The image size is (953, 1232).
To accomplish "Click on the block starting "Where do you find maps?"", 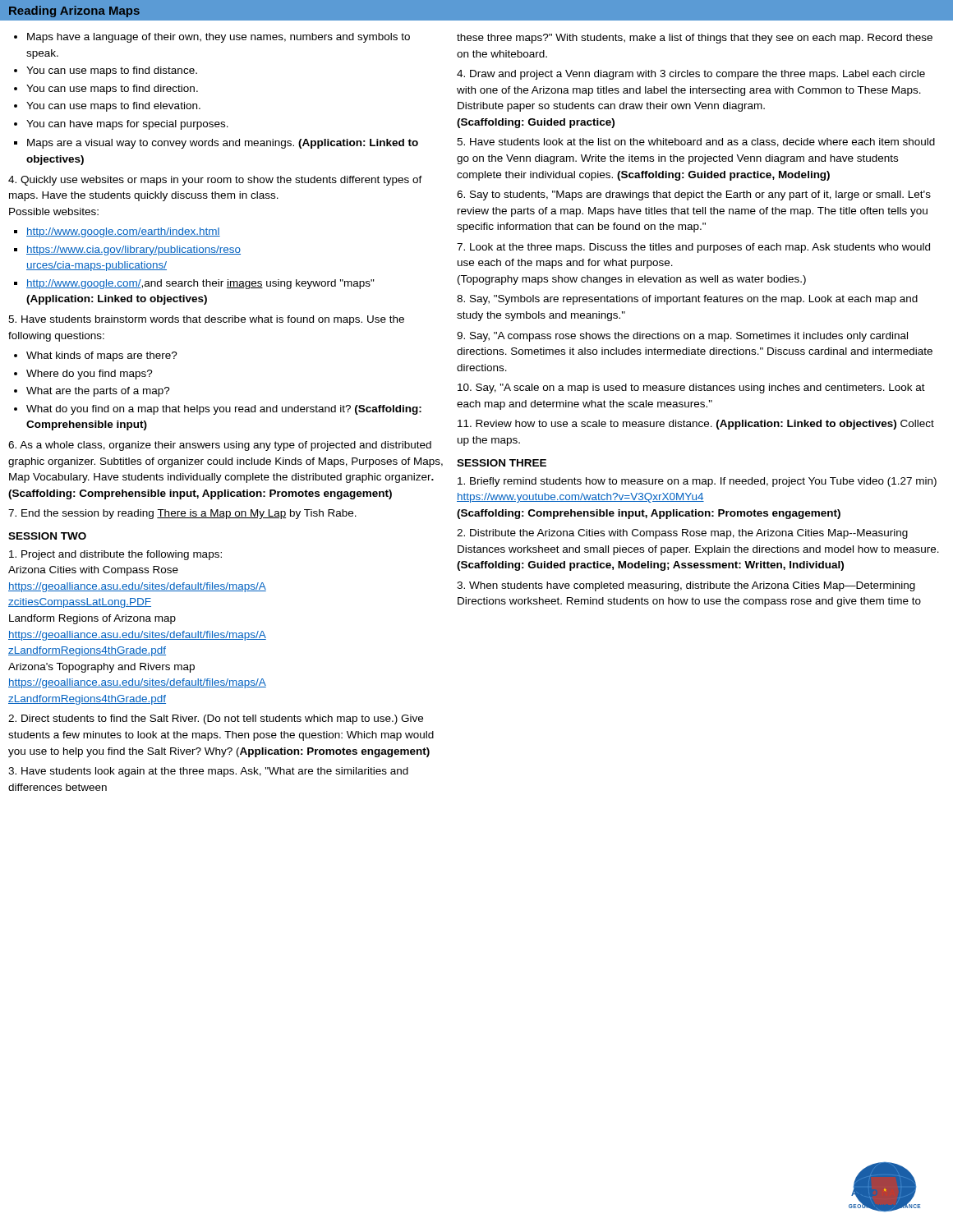I will click(89, 373).
